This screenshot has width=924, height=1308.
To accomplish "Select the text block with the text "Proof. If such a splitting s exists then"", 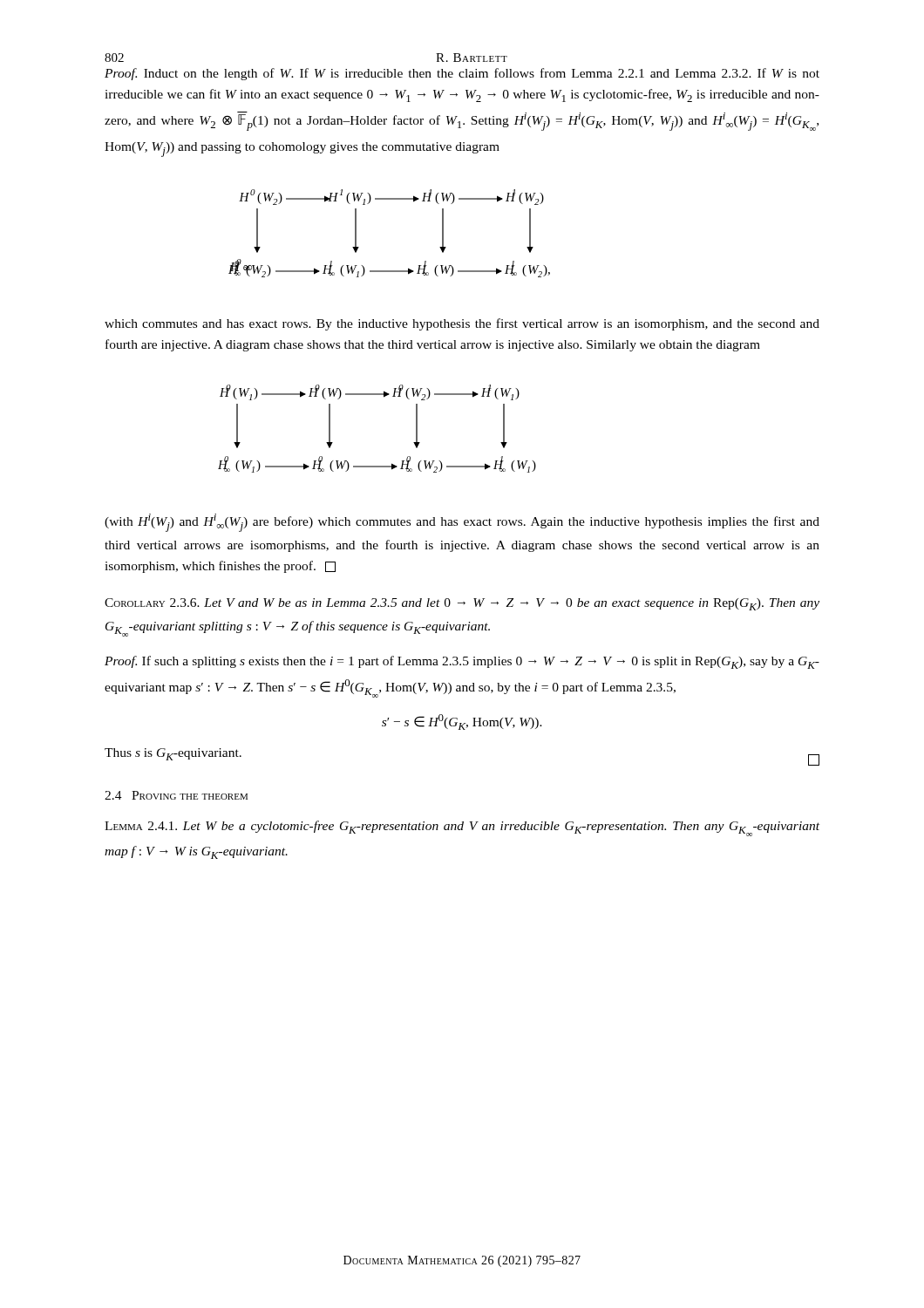I will tap(462, 676).
